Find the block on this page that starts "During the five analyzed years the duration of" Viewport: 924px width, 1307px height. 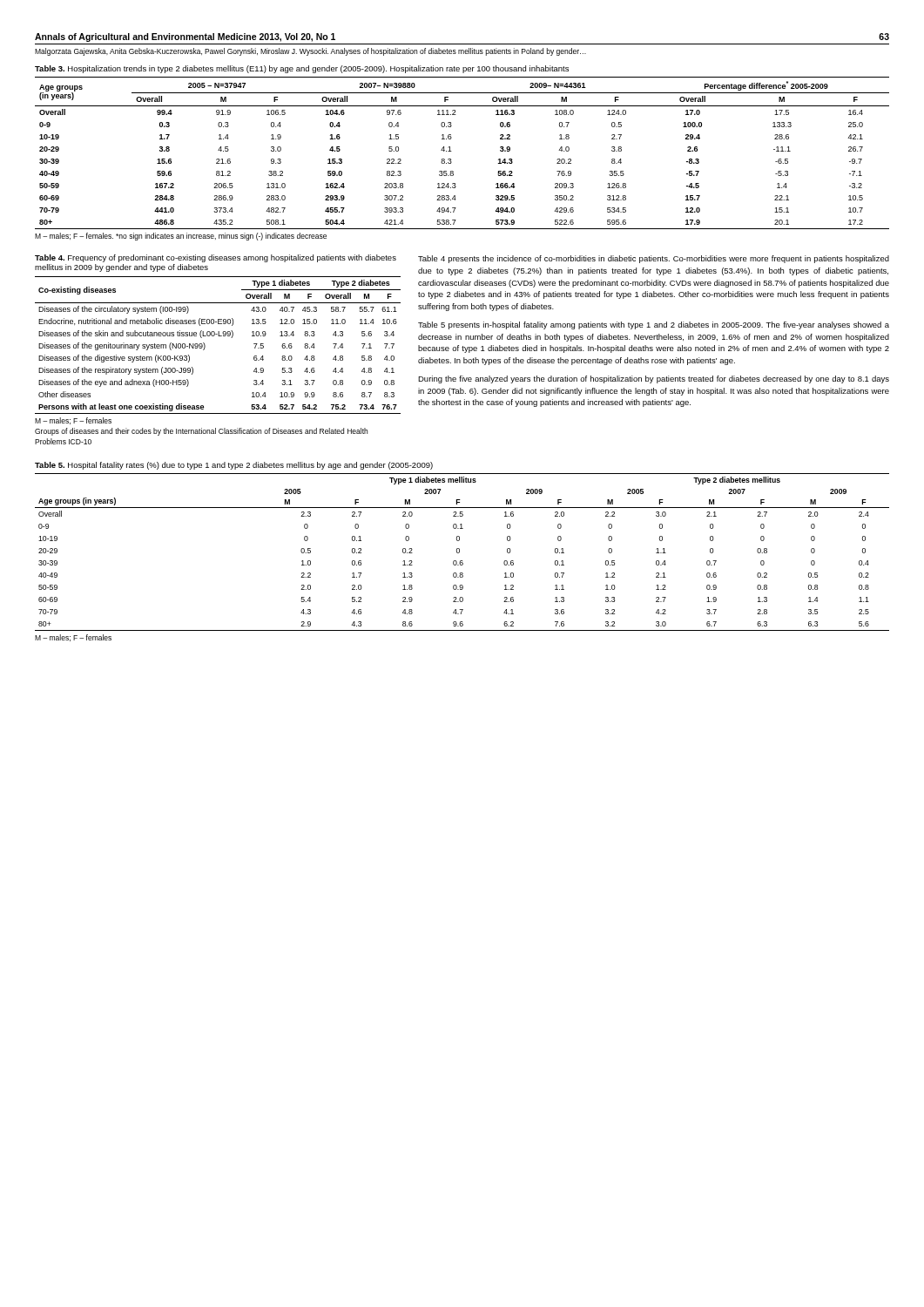point(654,390)
